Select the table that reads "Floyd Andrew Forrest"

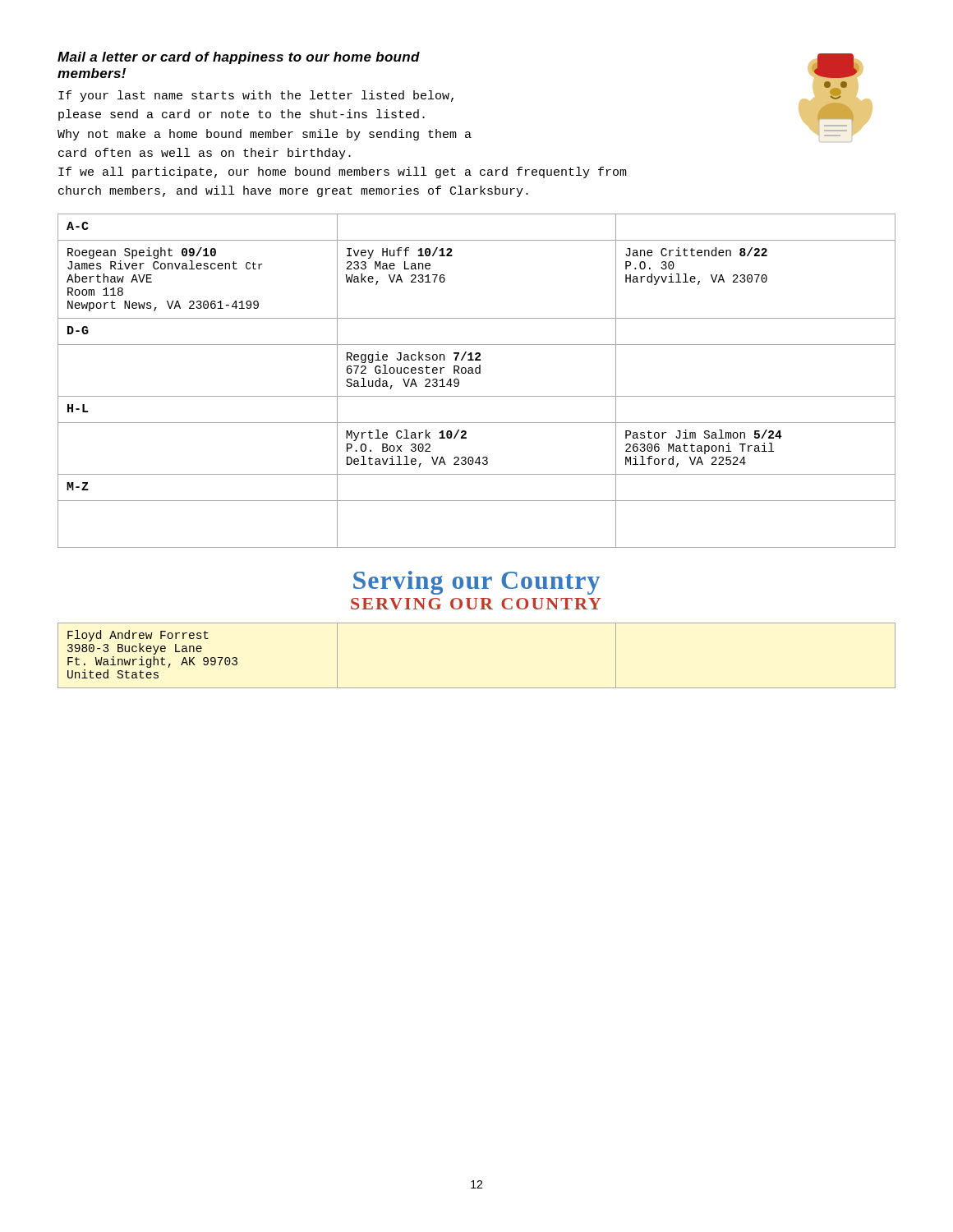476,655
